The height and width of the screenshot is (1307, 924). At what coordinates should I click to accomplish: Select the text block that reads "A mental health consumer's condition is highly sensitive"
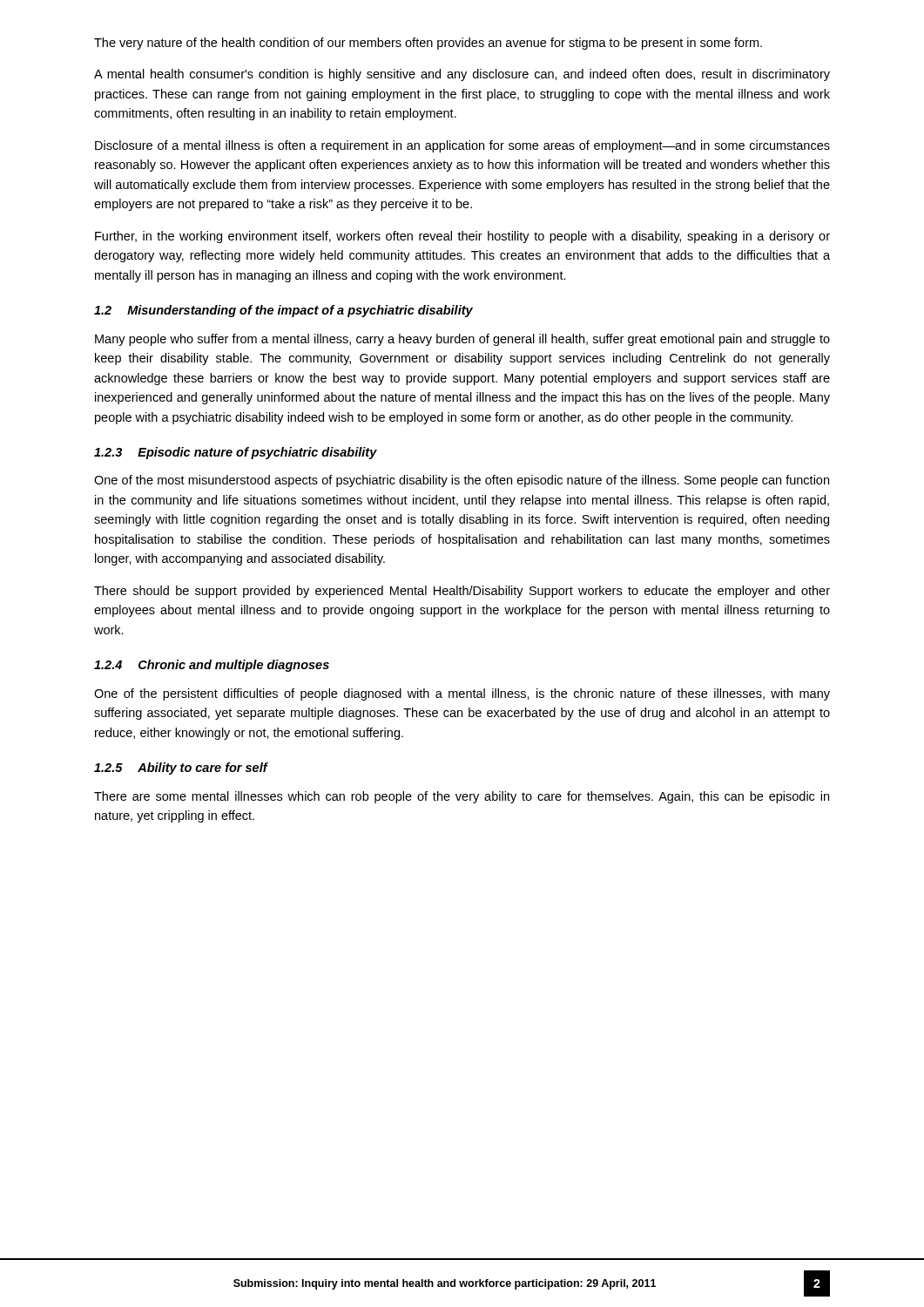click(462, 94)
